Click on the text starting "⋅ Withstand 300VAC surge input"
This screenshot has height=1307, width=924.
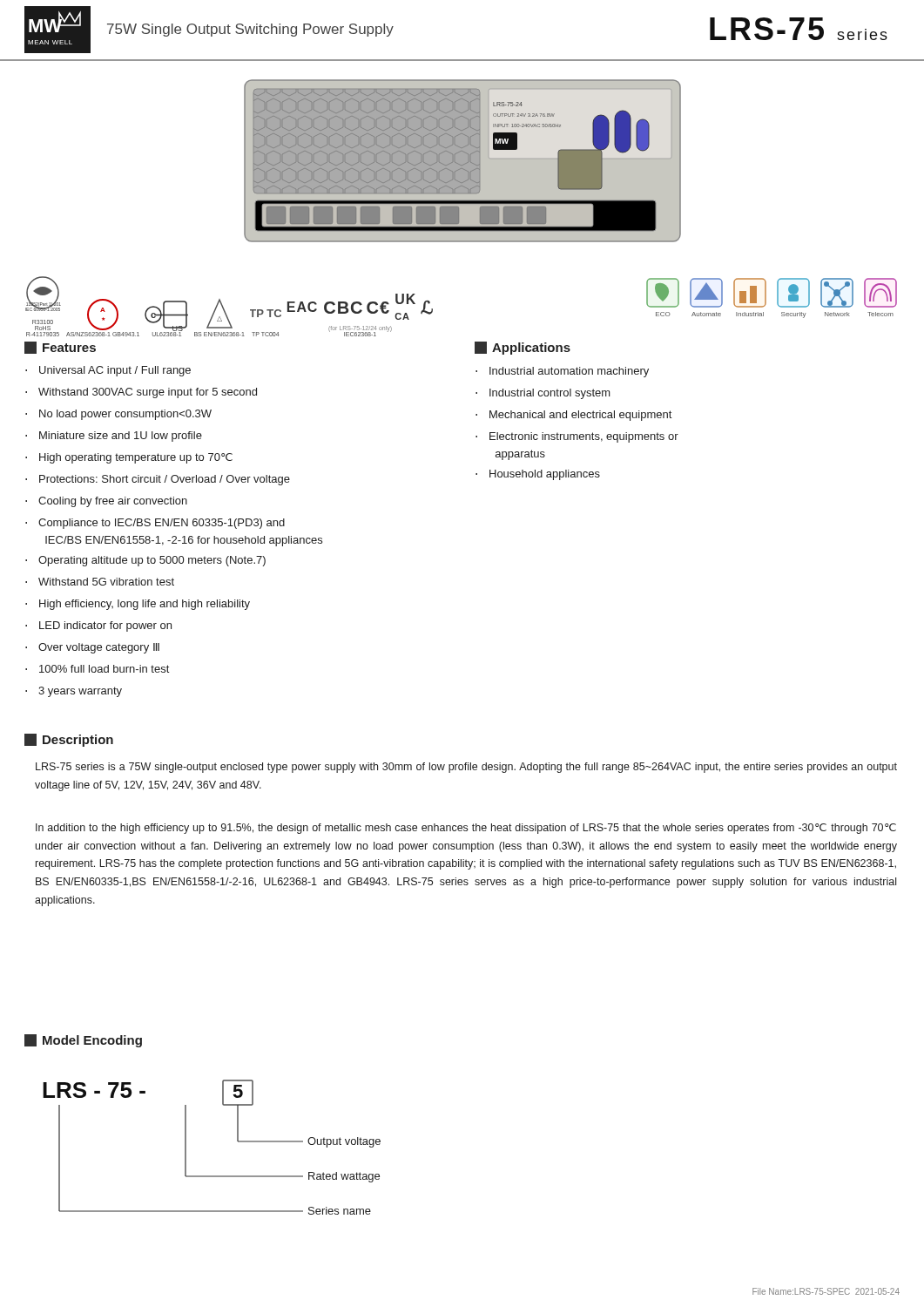[x=141, y=392]
